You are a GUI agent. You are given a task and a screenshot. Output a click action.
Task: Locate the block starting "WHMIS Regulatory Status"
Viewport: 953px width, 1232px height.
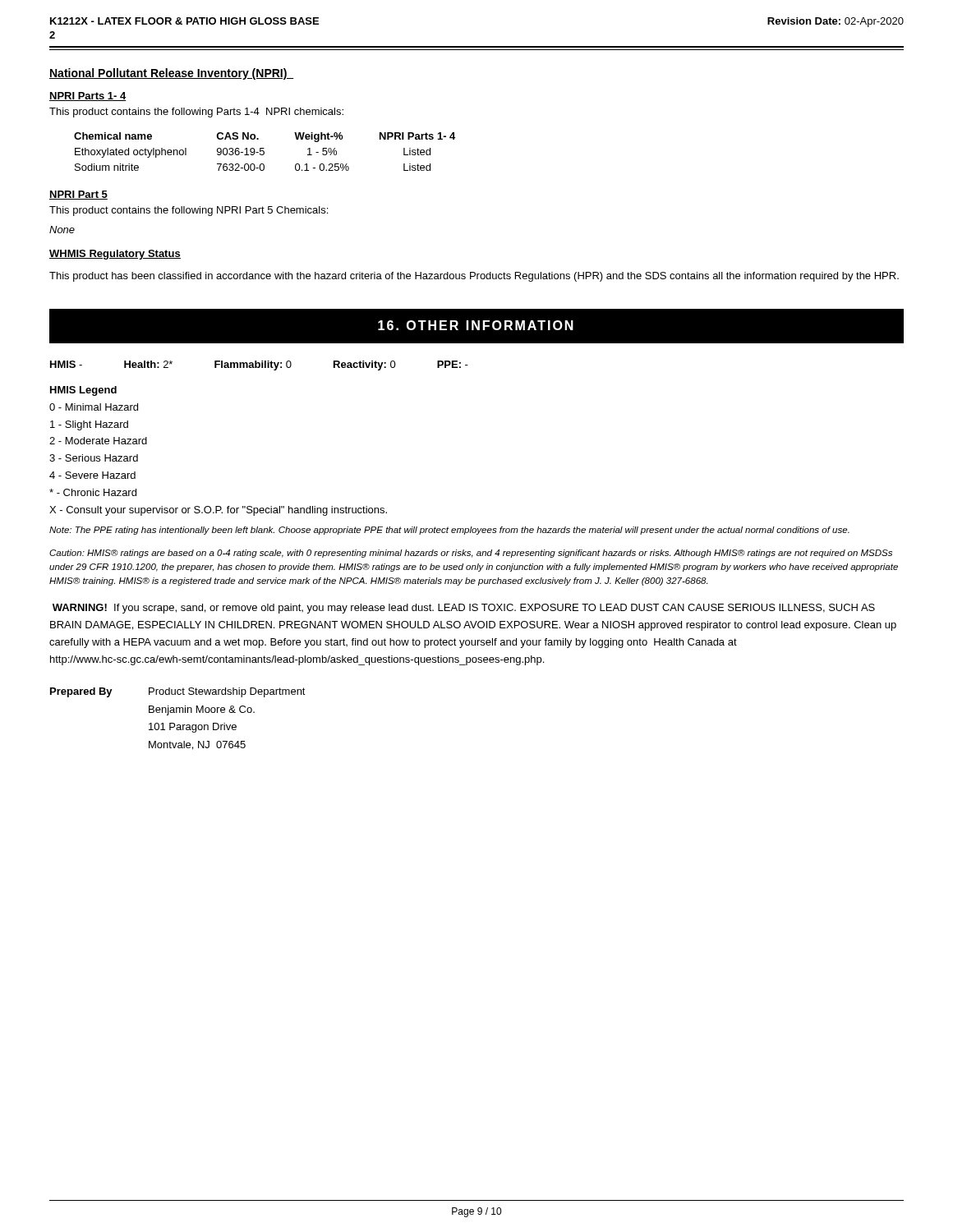tap(115, 253)
